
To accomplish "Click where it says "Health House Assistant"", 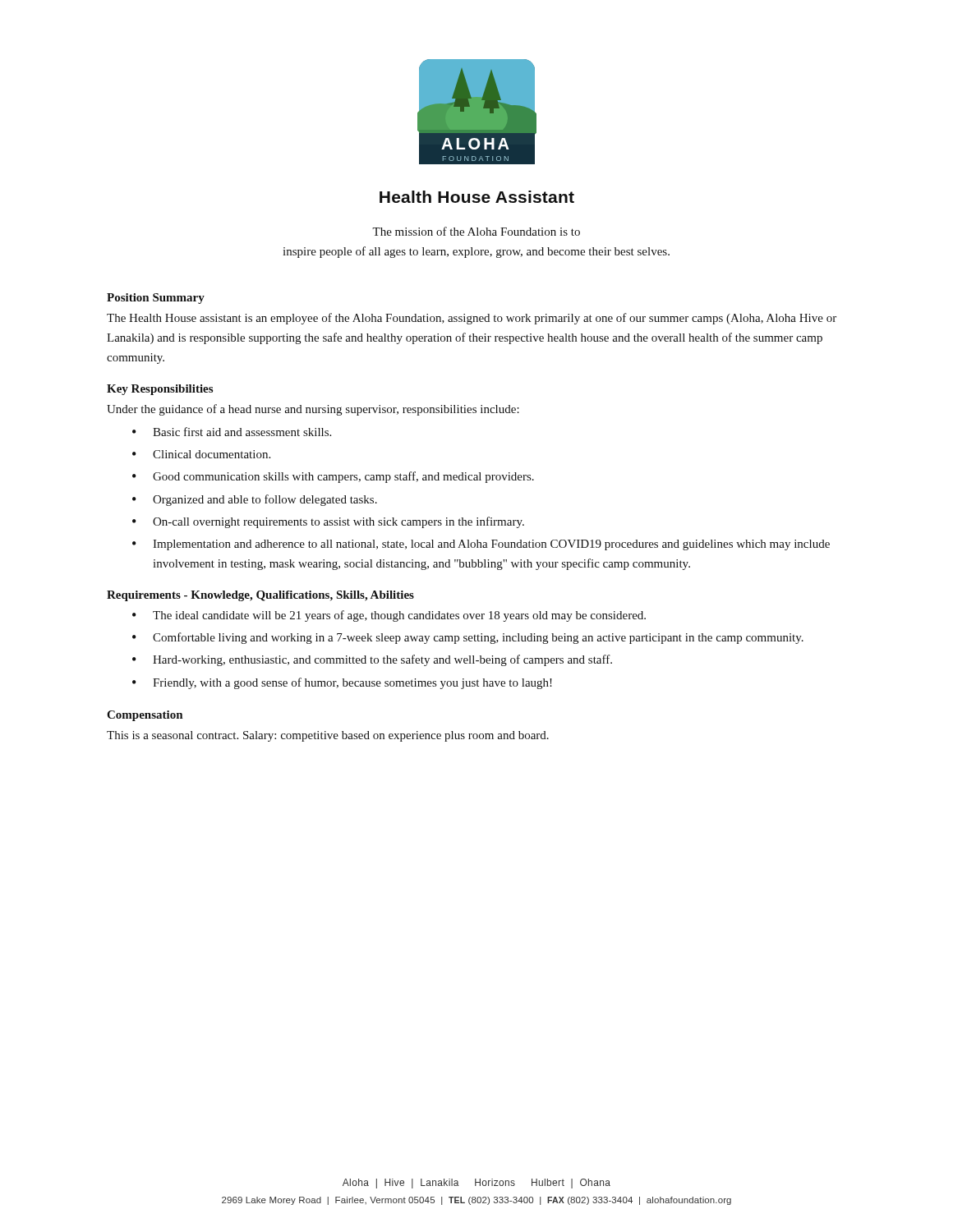I will pyautogui.click(x=476, y=197).
